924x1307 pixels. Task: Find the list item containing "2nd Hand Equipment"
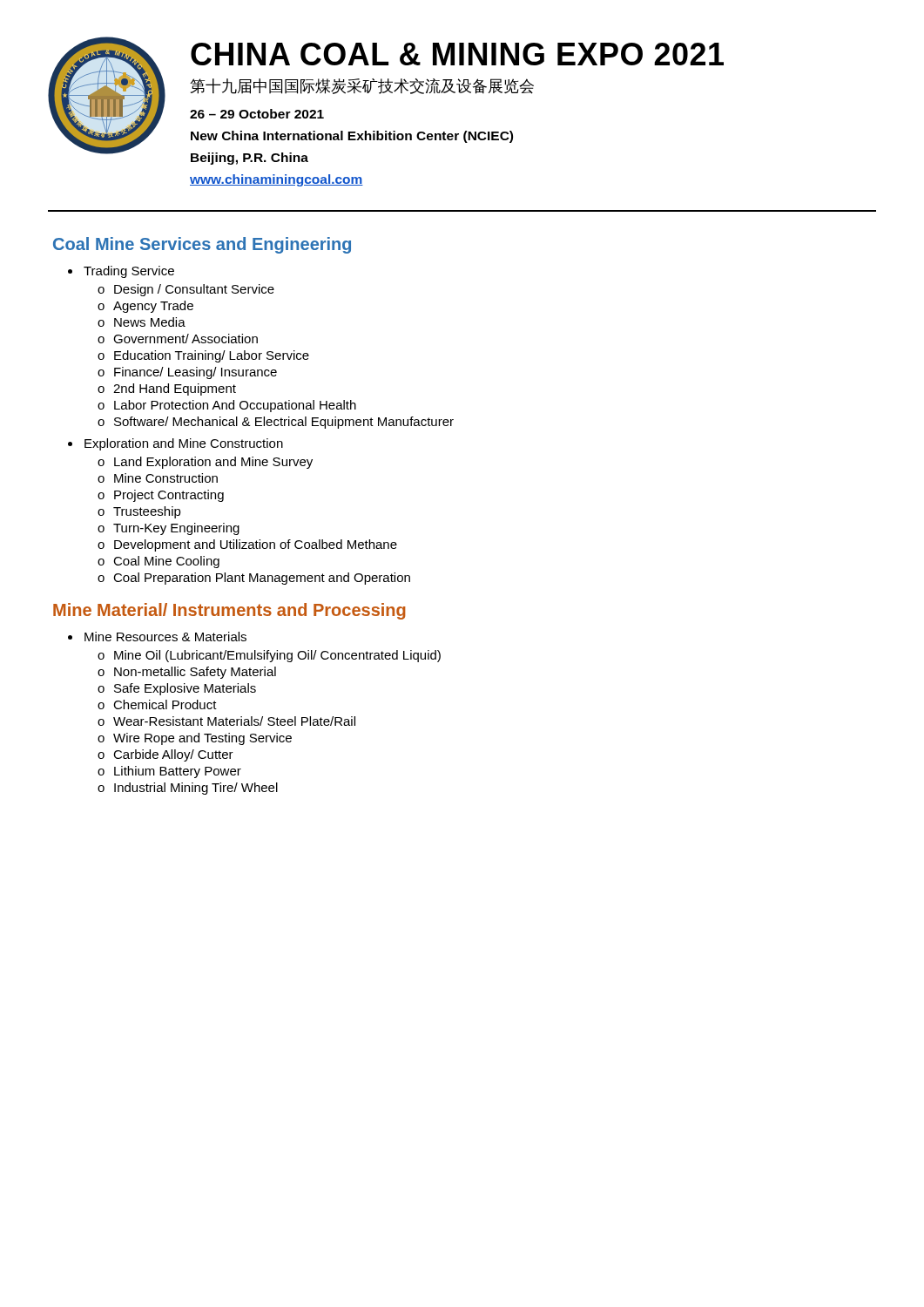click(175, 388)
